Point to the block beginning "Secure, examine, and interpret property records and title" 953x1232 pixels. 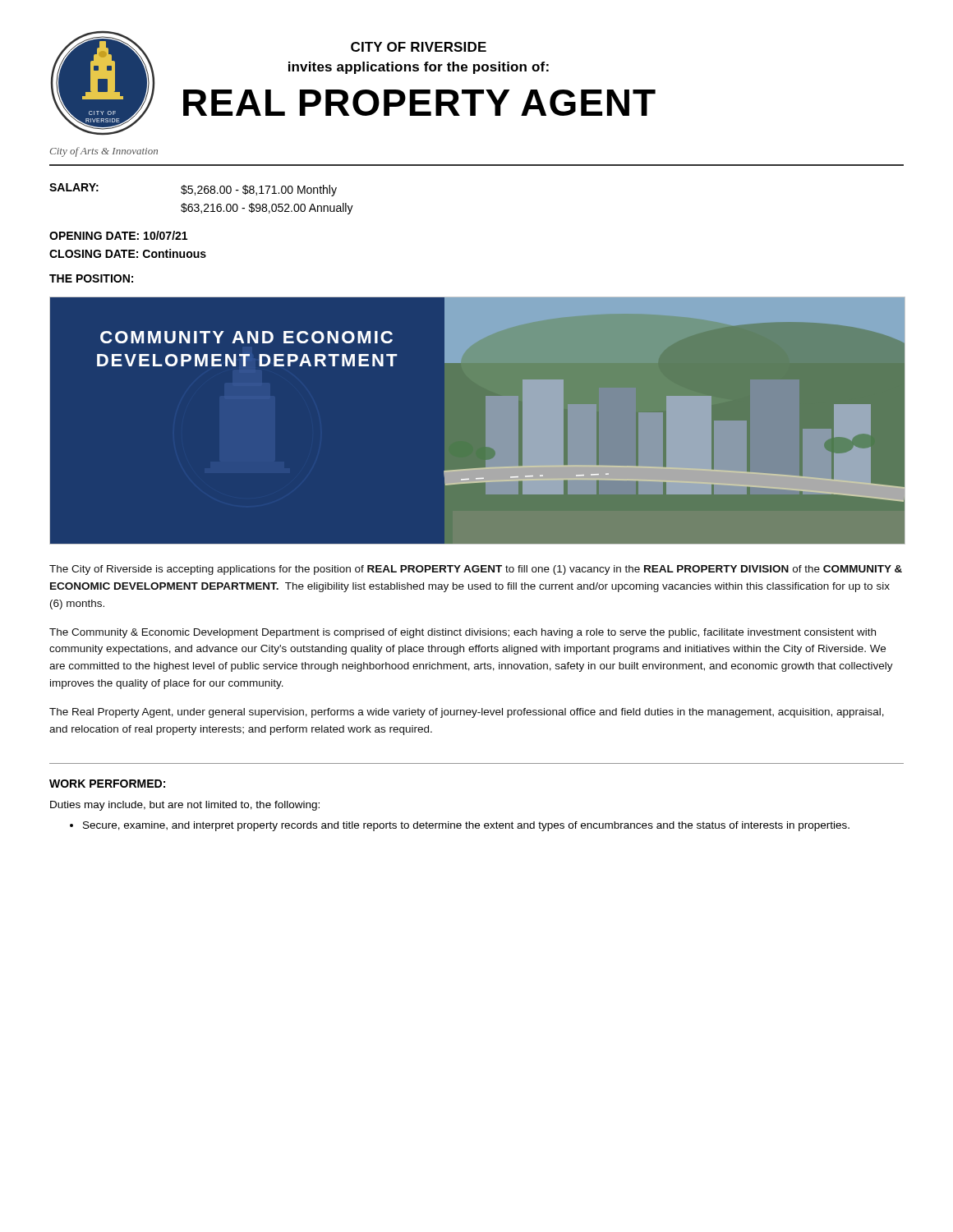tap(485, 826)
